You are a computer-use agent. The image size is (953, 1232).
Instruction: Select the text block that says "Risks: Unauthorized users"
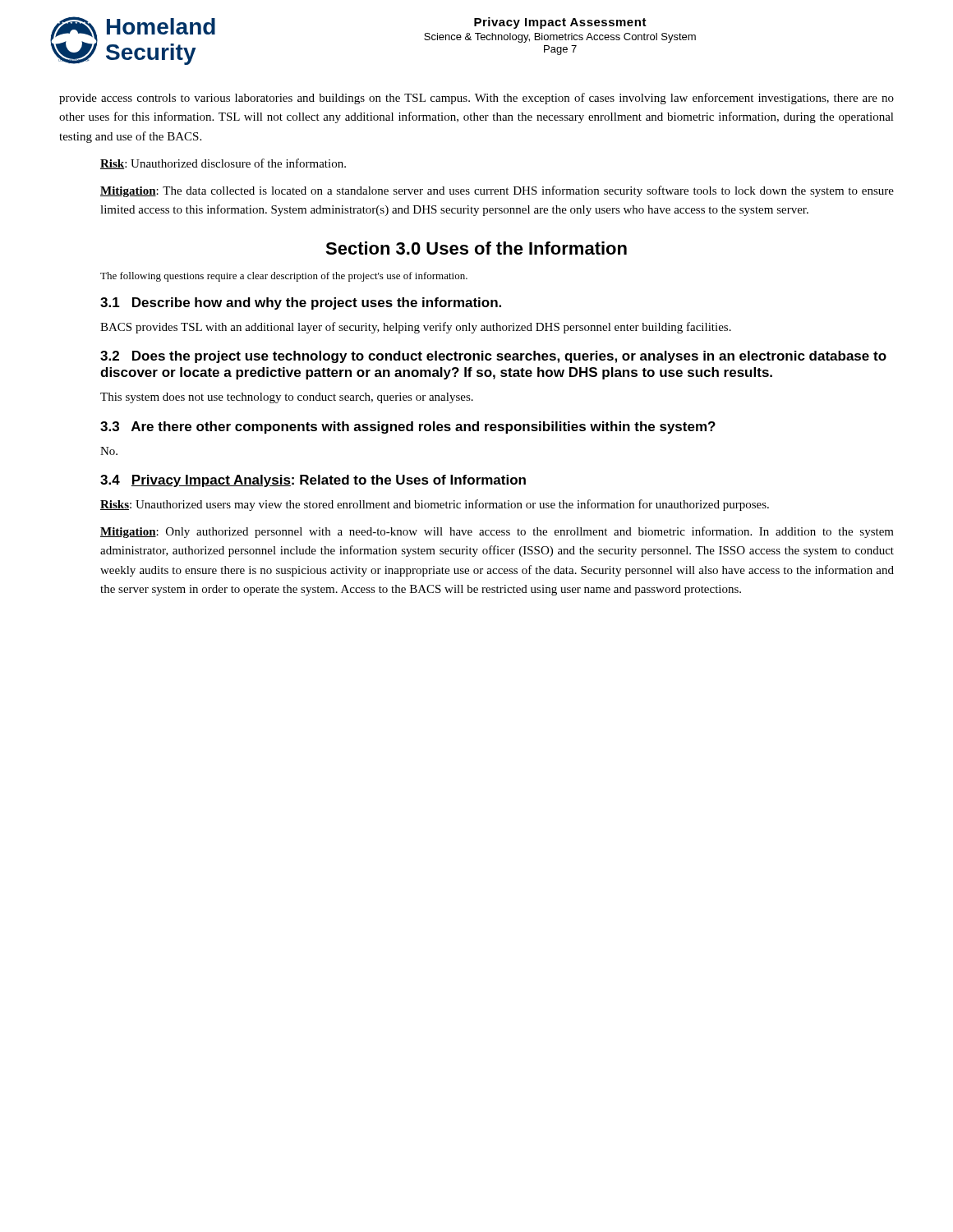tap(435, 505)
